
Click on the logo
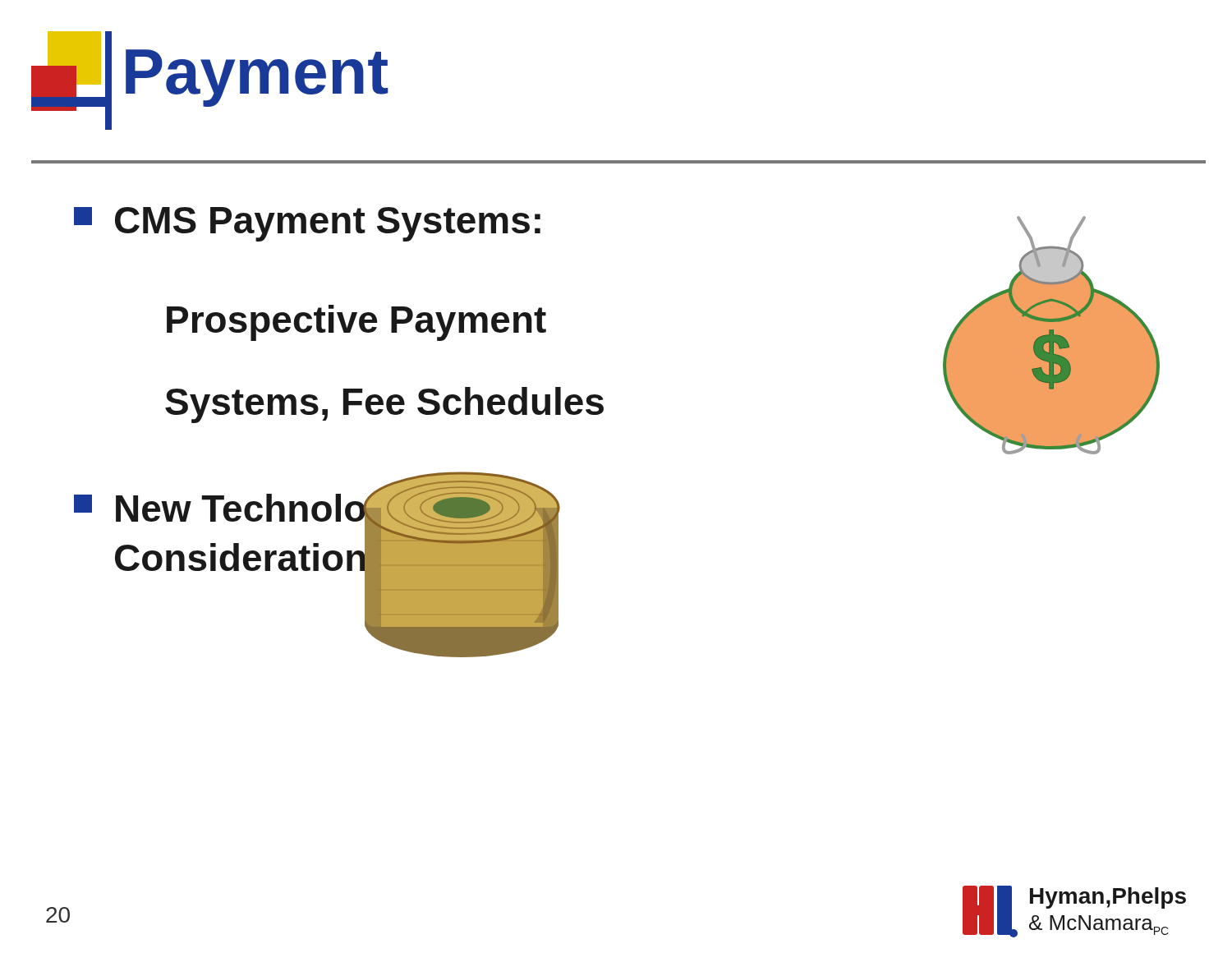click(x=1074, y=910)
